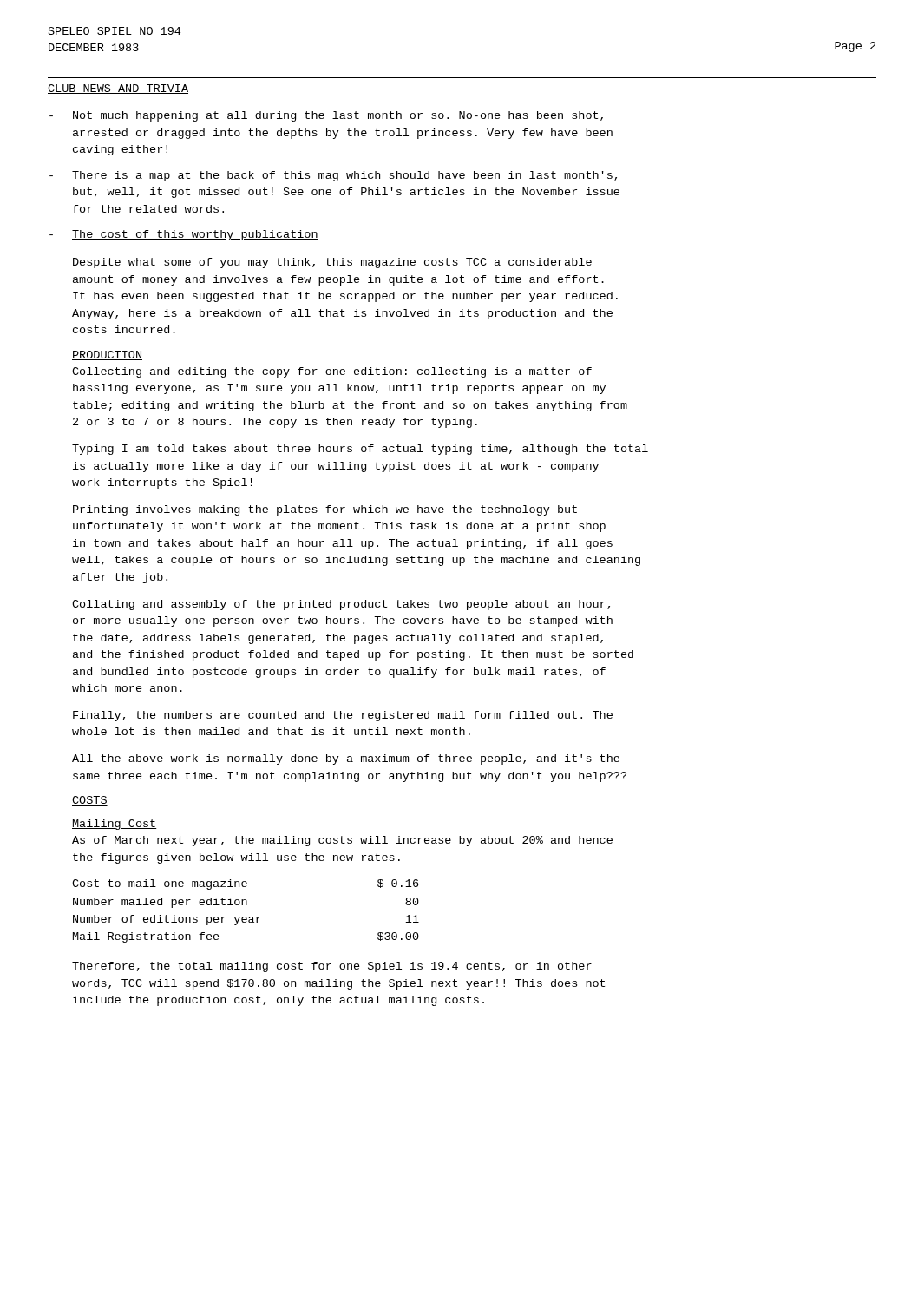
Task: Point to the block beginning "Therefore, the total mailing cost for one"
Action: tap(339, 984)
